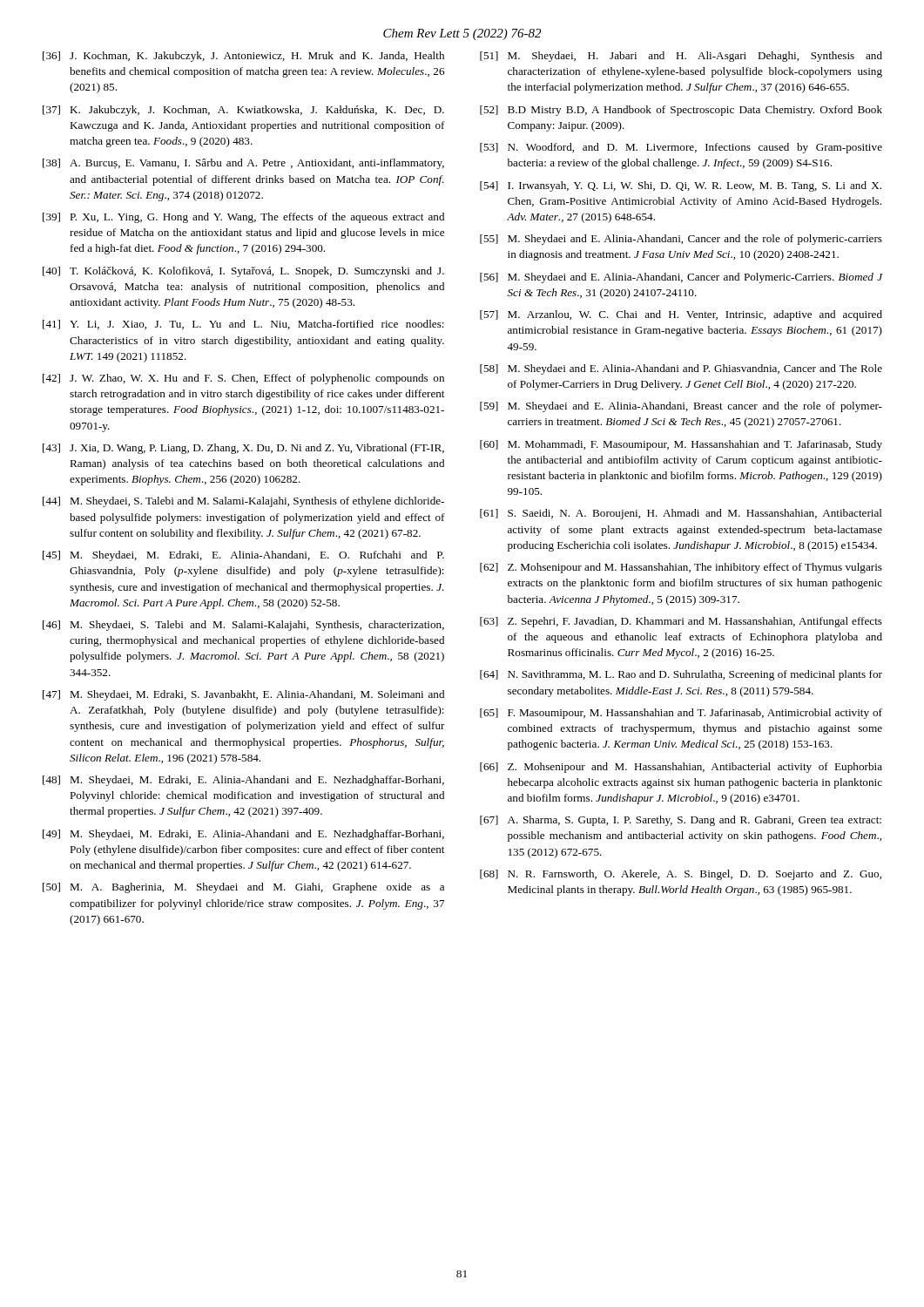Image resolution: width=924 pixels, height=1307 pixels.
Task: Find the list item containing "[38] A. Burcuș, E. Vamanu, I. Sârbu"
Action: coord(243,179)
